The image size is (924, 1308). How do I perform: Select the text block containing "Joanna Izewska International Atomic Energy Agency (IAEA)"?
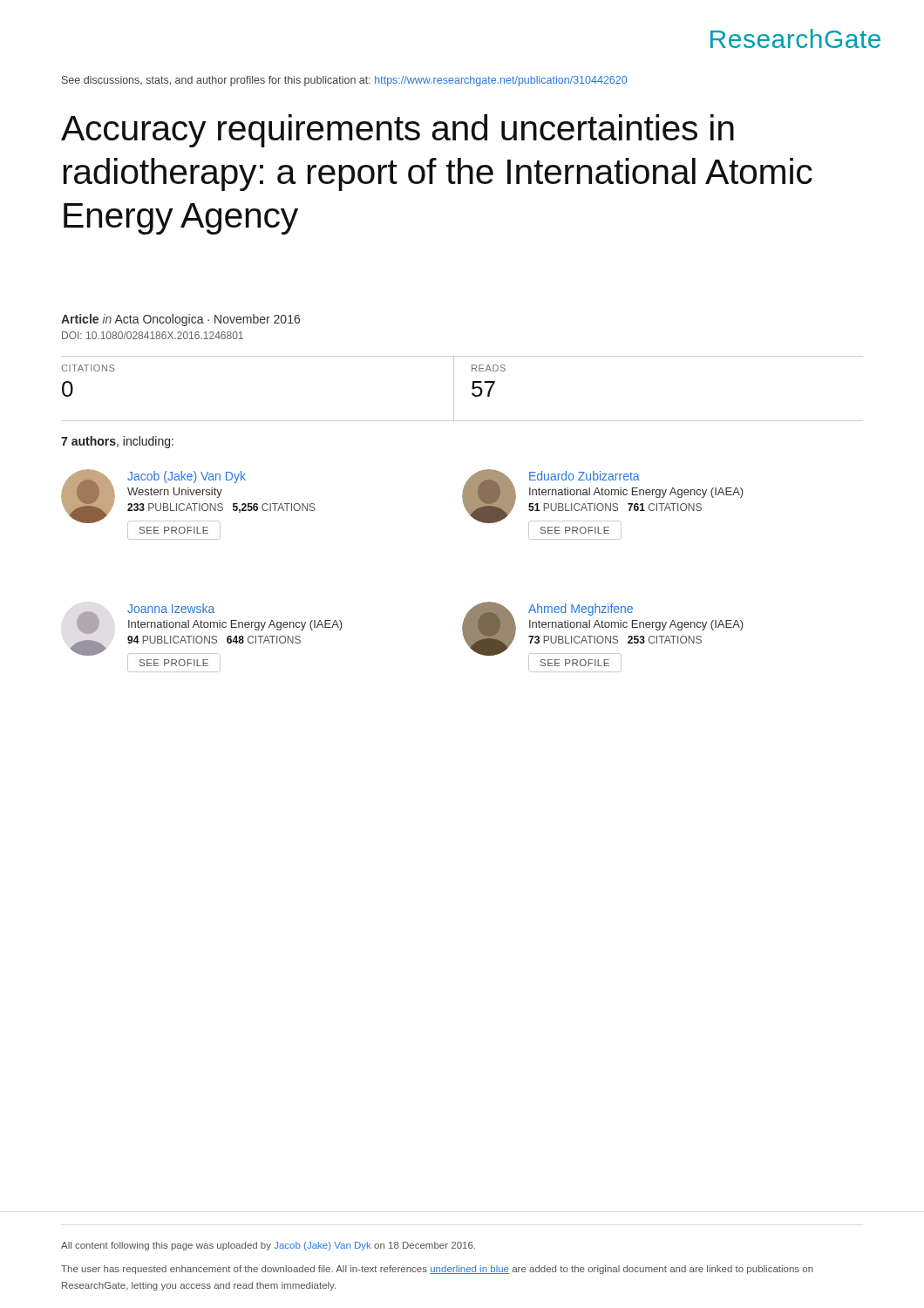tap(202, 637)
